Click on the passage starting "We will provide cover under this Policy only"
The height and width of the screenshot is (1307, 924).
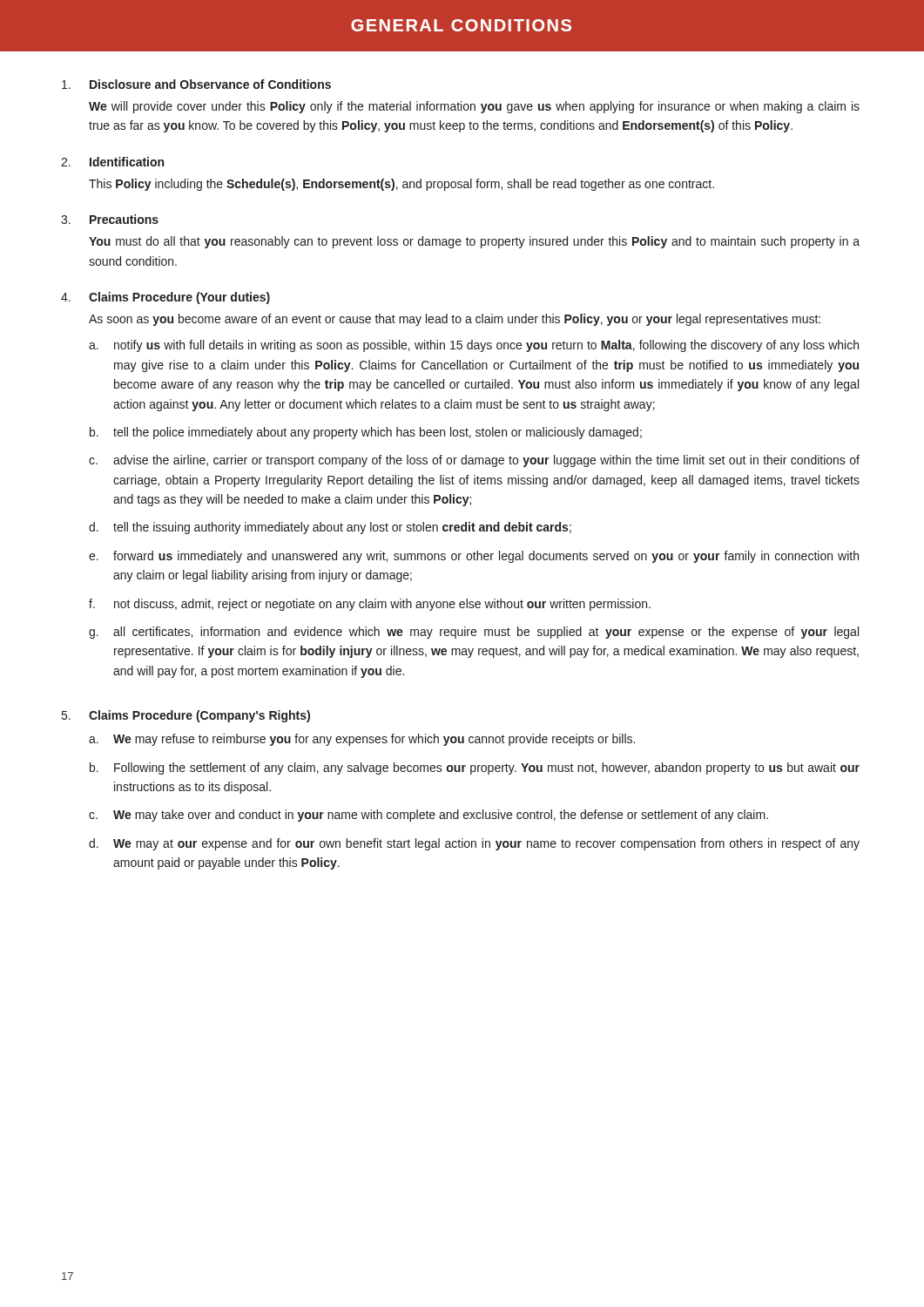[x=474, y=116]
